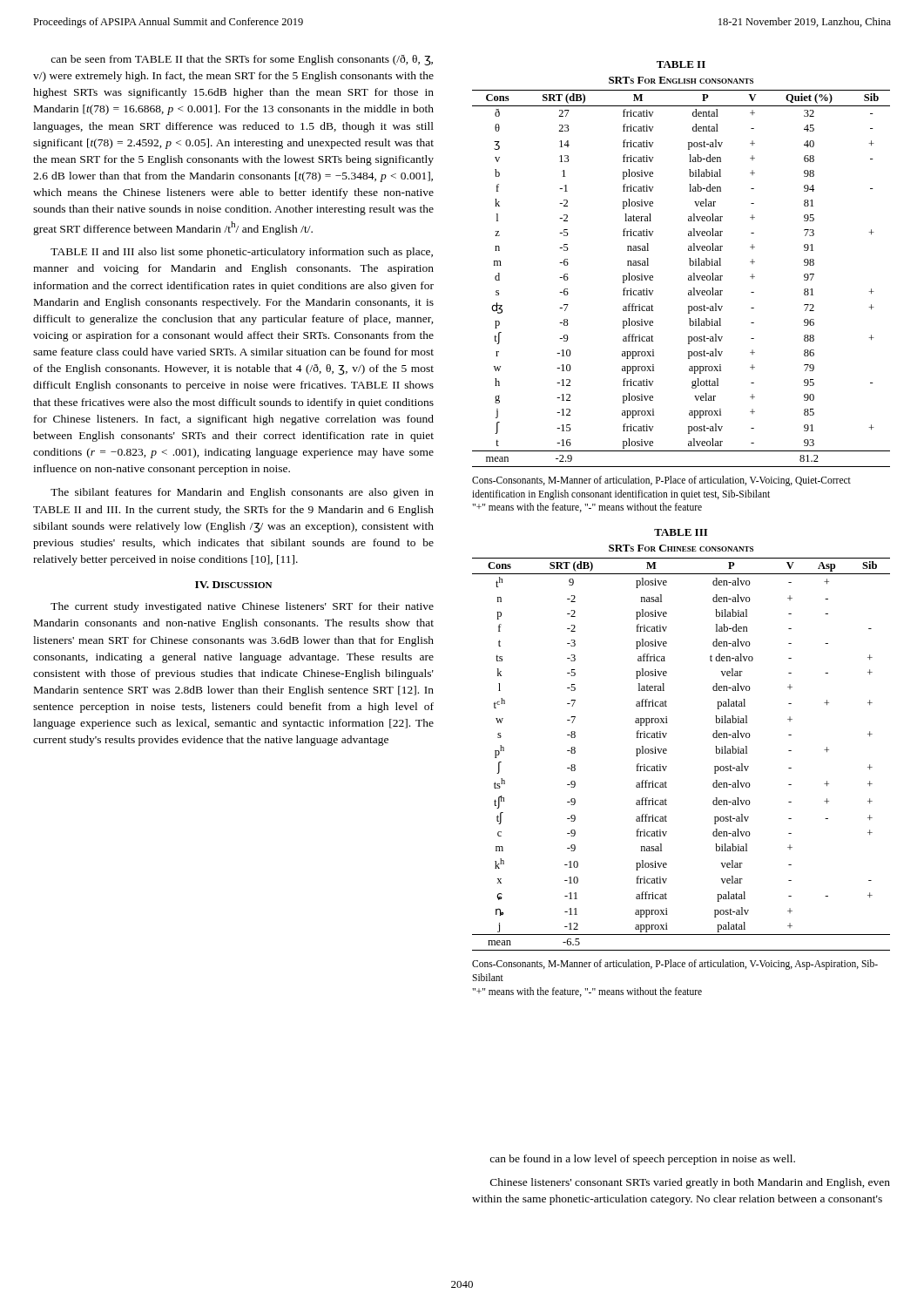The image size is (924, 1307).
Task: Locate the text starting "TABLE II and III also list some"
Action: tap(233, 360)
